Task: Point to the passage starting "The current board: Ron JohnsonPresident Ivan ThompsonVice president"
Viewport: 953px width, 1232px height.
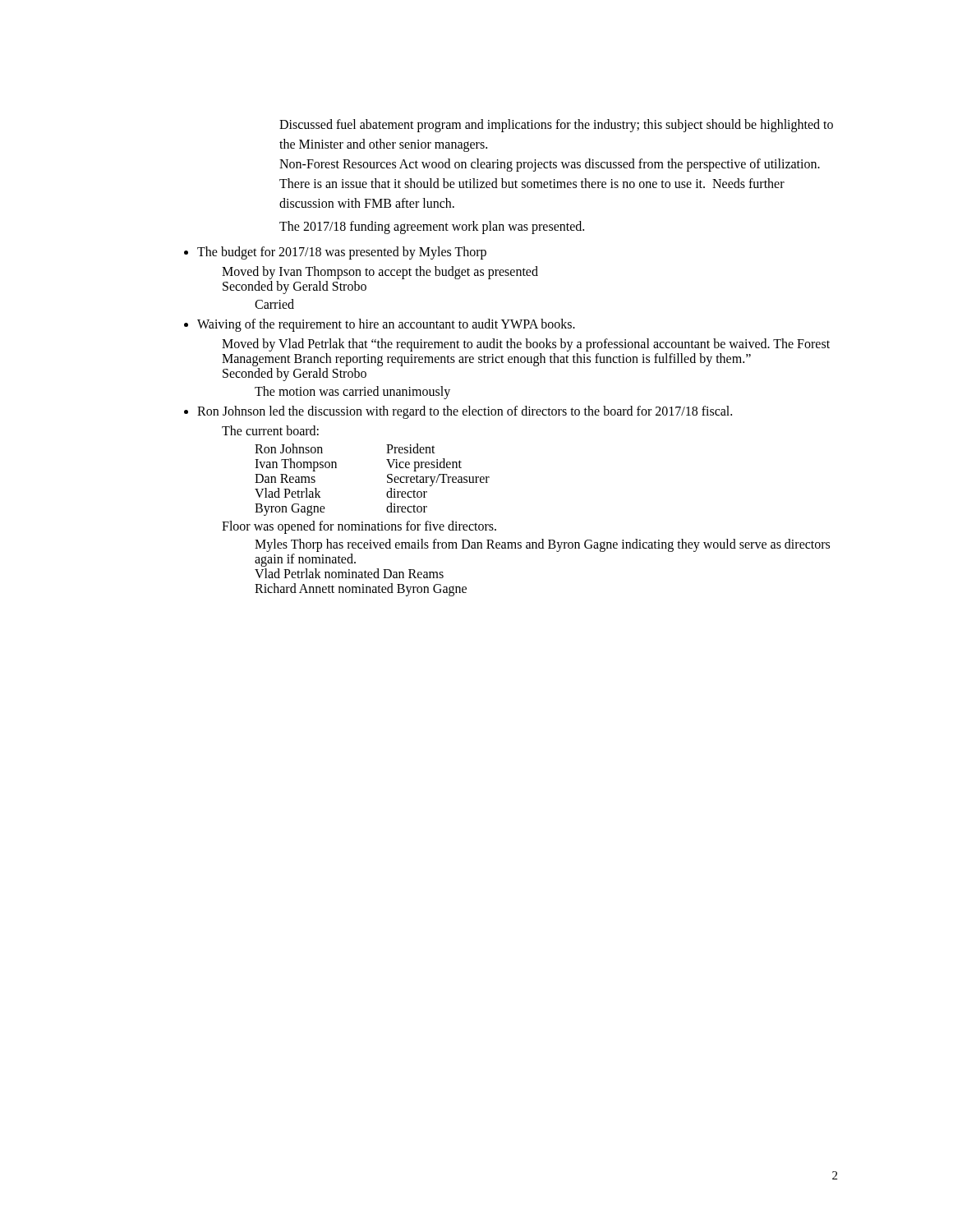Action: (x=270, y=430)
